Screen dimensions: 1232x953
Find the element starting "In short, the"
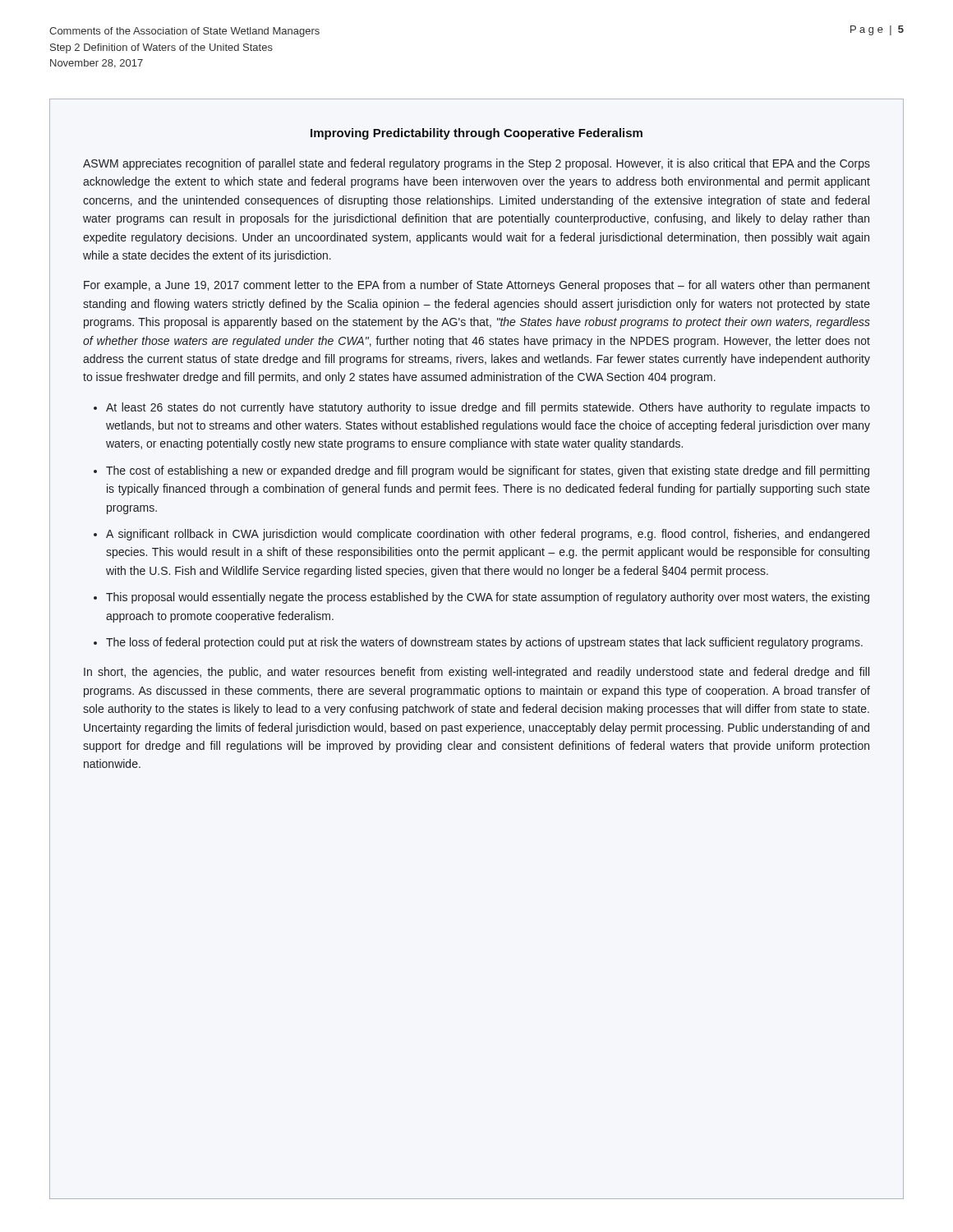pos(476,718)
